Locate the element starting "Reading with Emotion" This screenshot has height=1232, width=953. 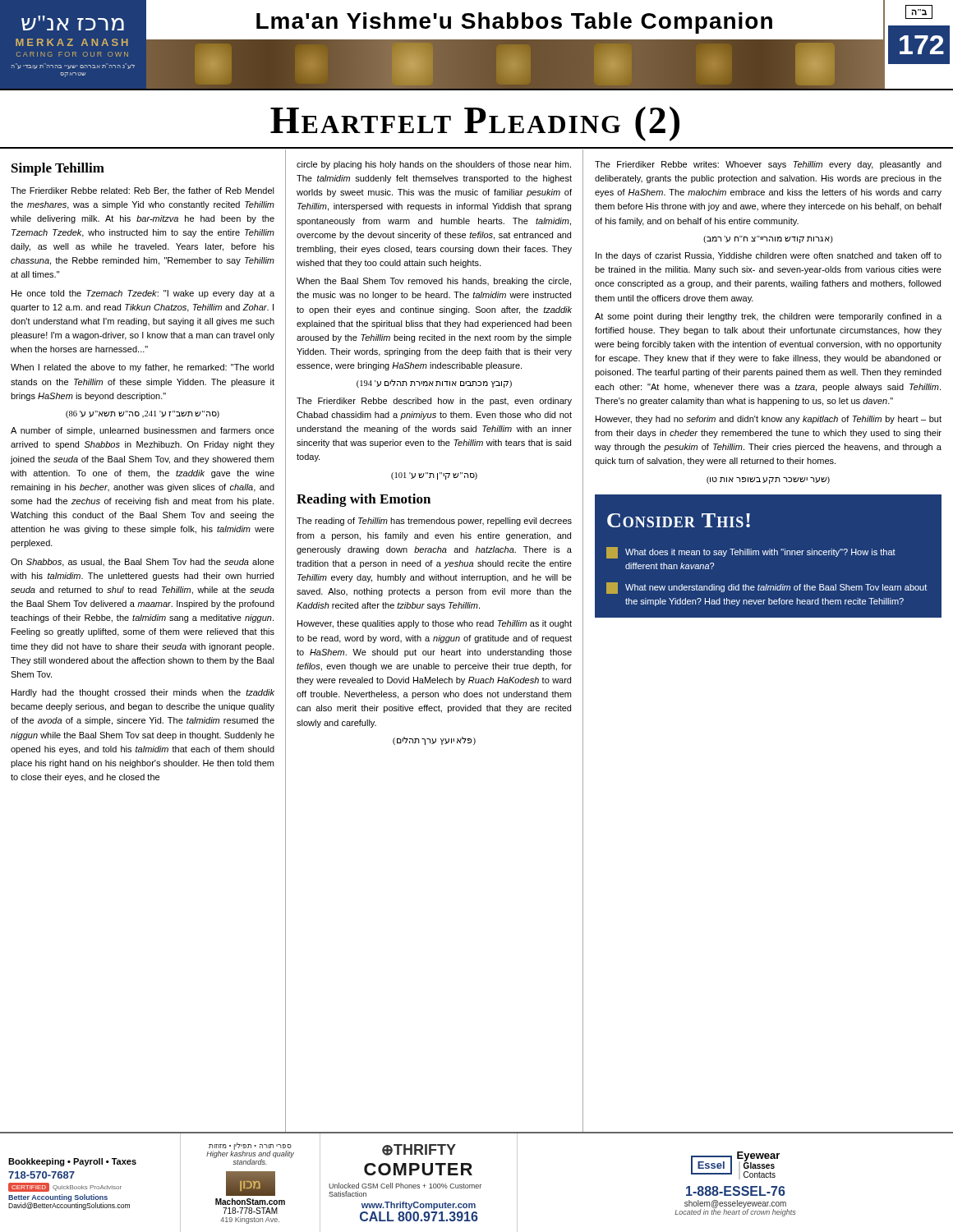(x=364, y=499)
